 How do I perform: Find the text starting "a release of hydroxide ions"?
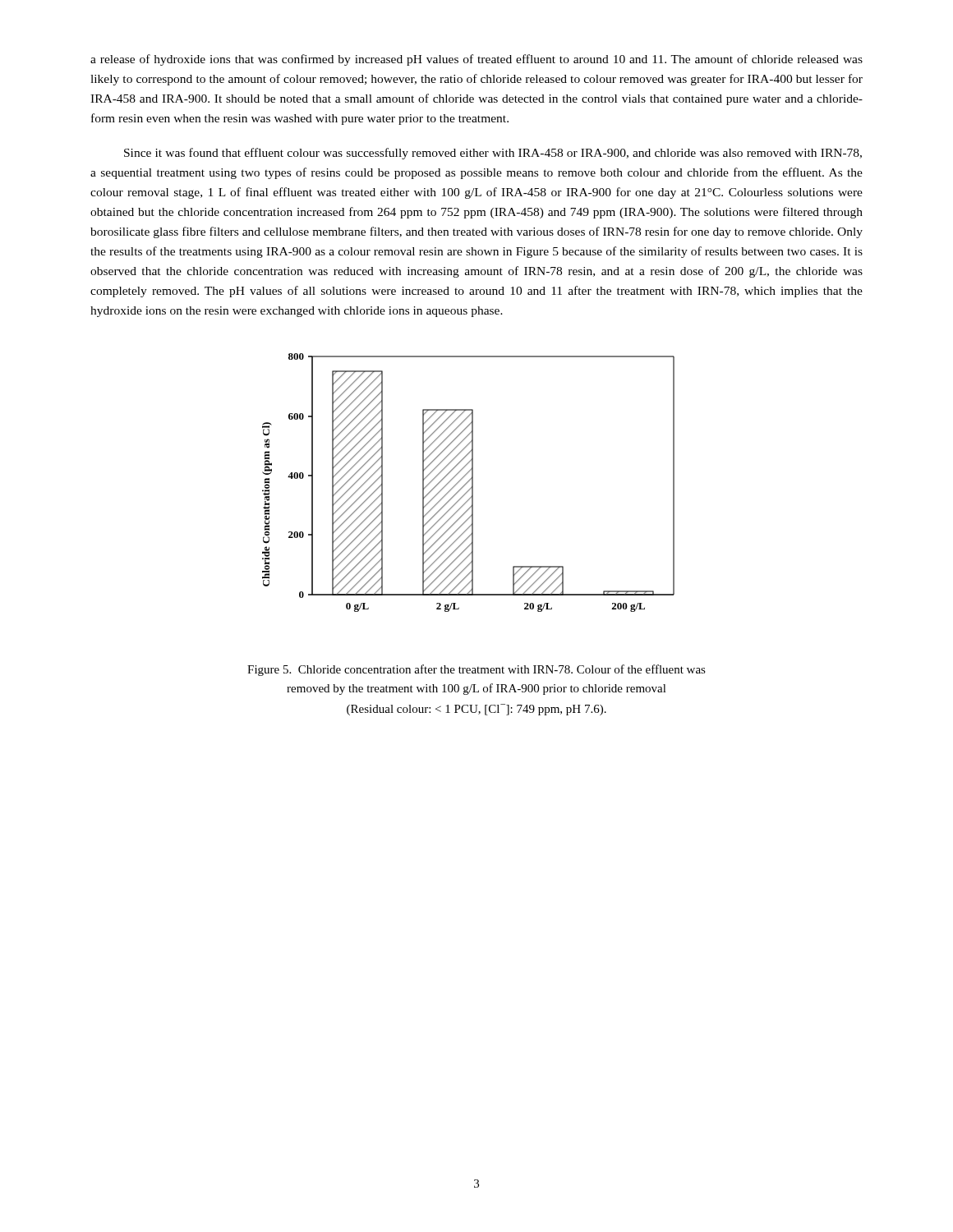pos(476,89)
